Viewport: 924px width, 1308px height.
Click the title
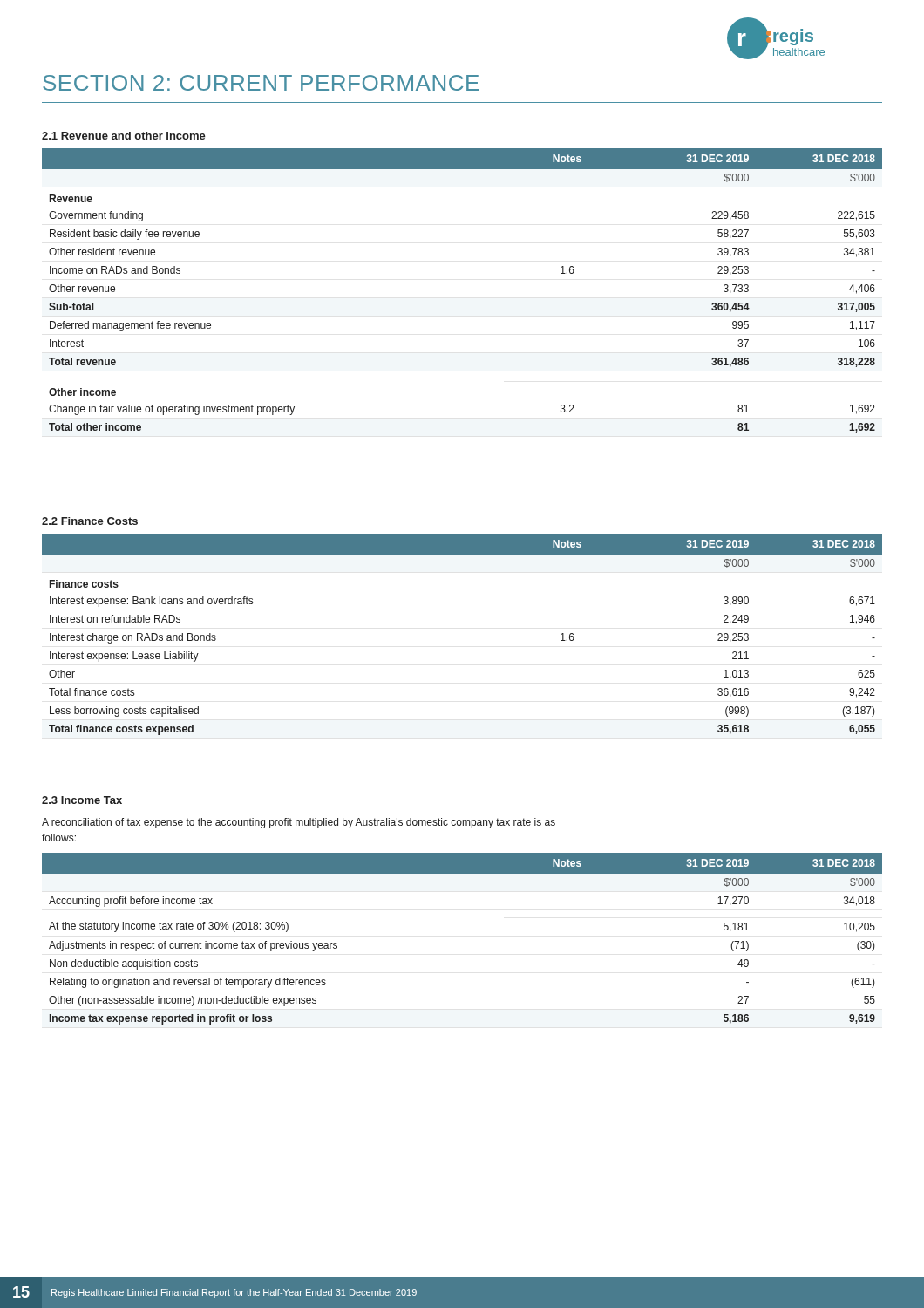tap(462, 86)
